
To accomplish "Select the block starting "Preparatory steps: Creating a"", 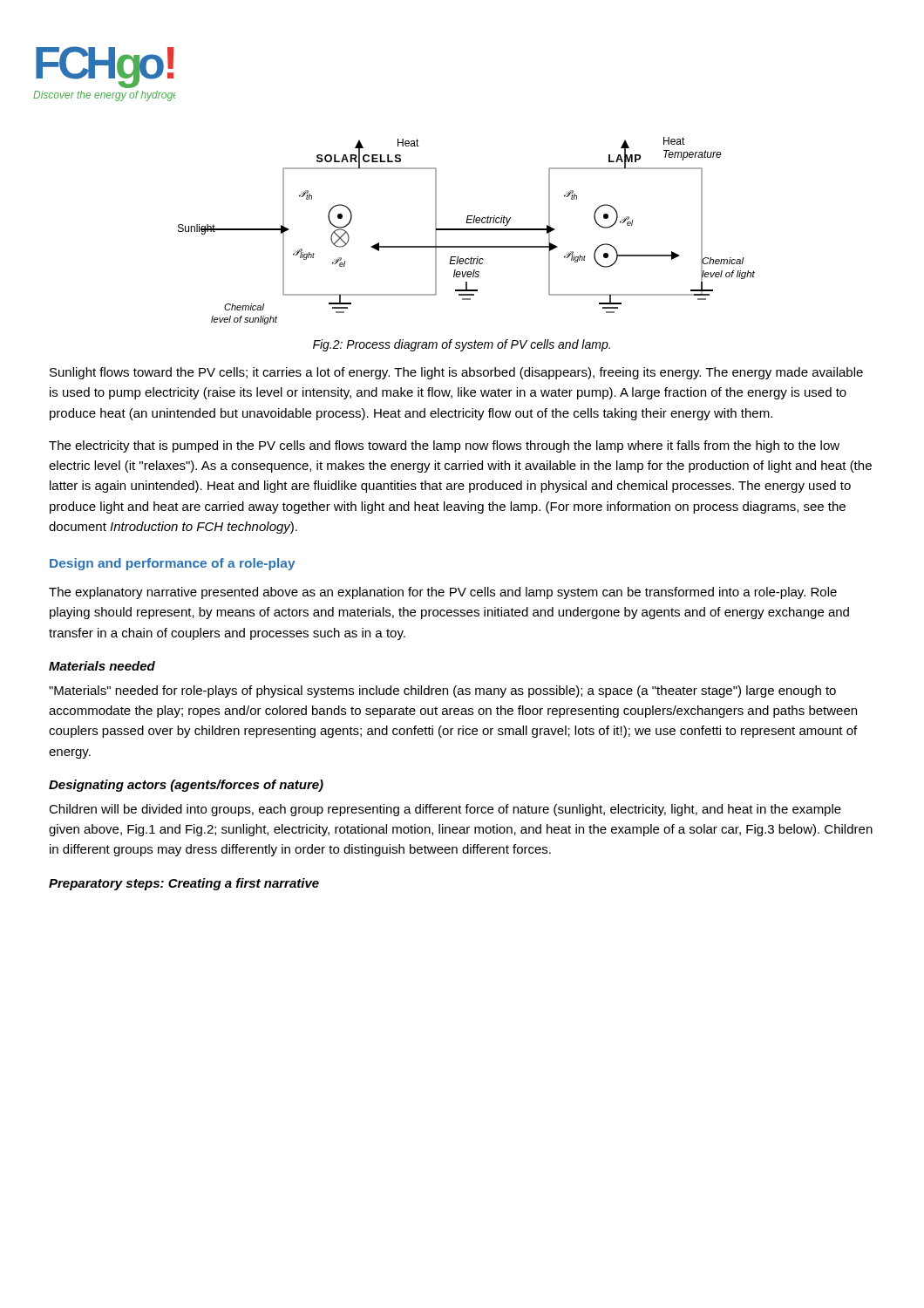I will [x=184, y=882].
